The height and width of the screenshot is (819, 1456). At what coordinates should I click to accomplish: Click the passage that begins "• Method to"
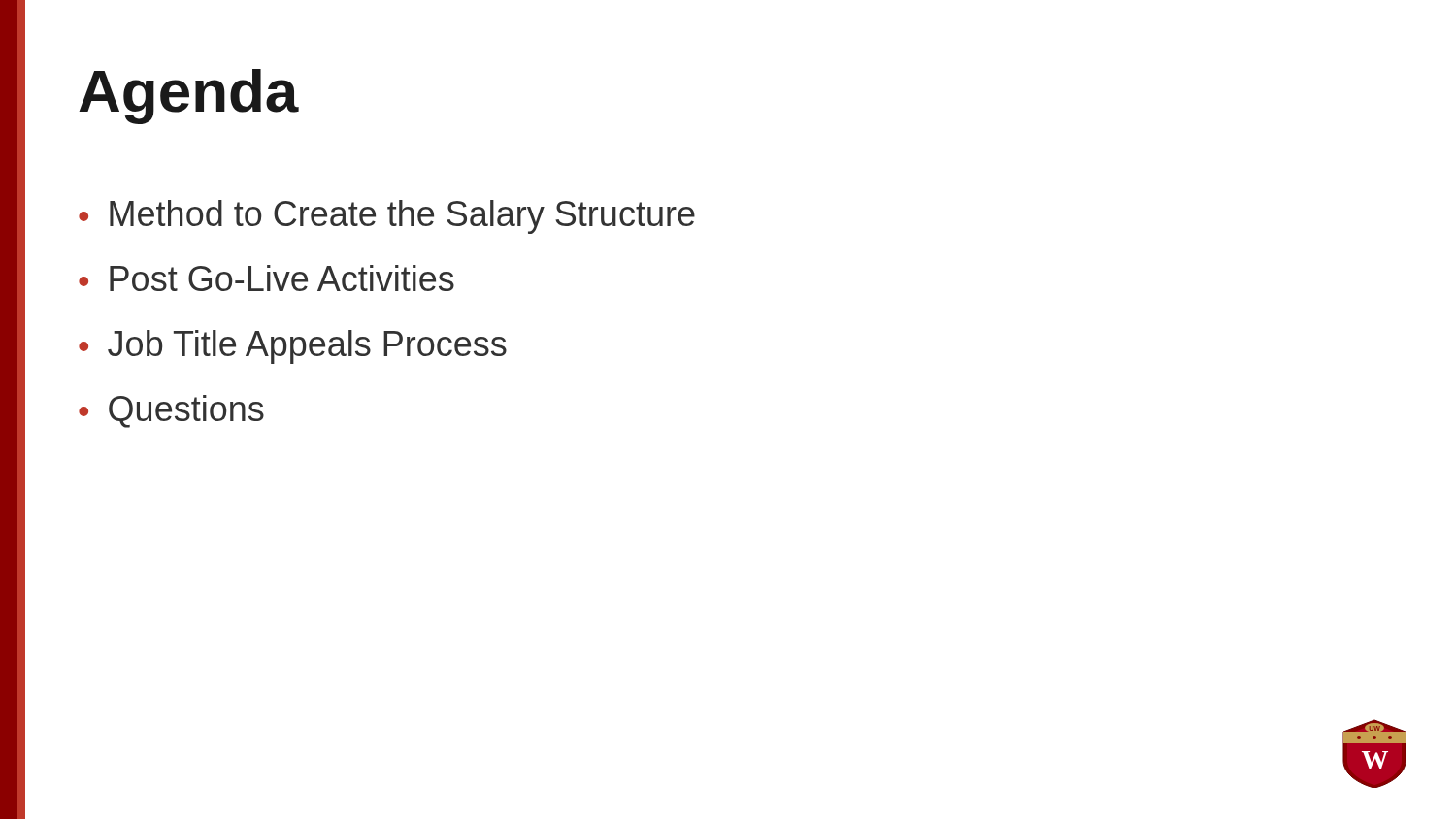pyautogui.click(x=387, y=216)
